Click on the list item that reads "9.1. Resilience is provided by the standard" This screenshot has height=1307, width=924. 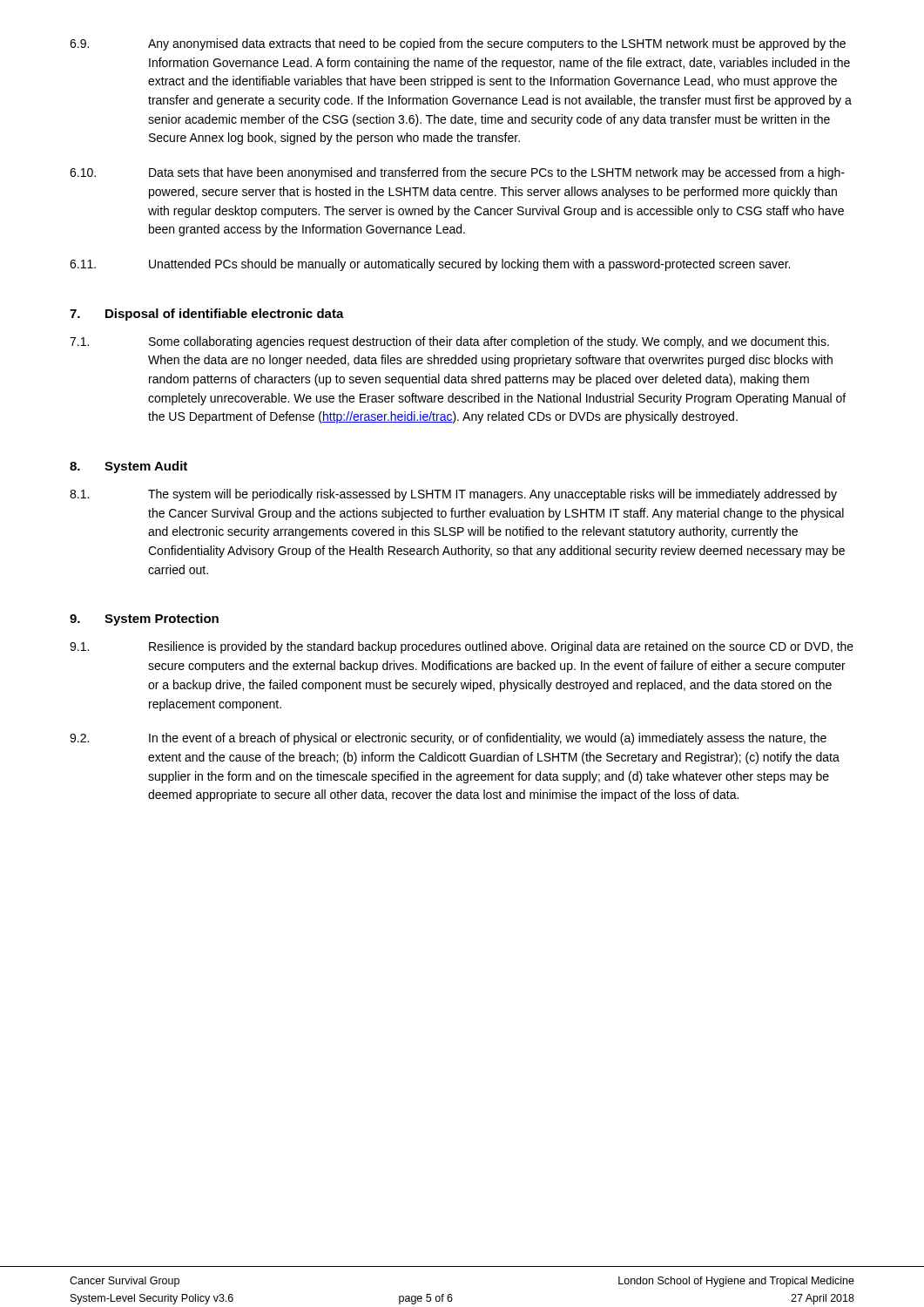(x=462, y=676)
